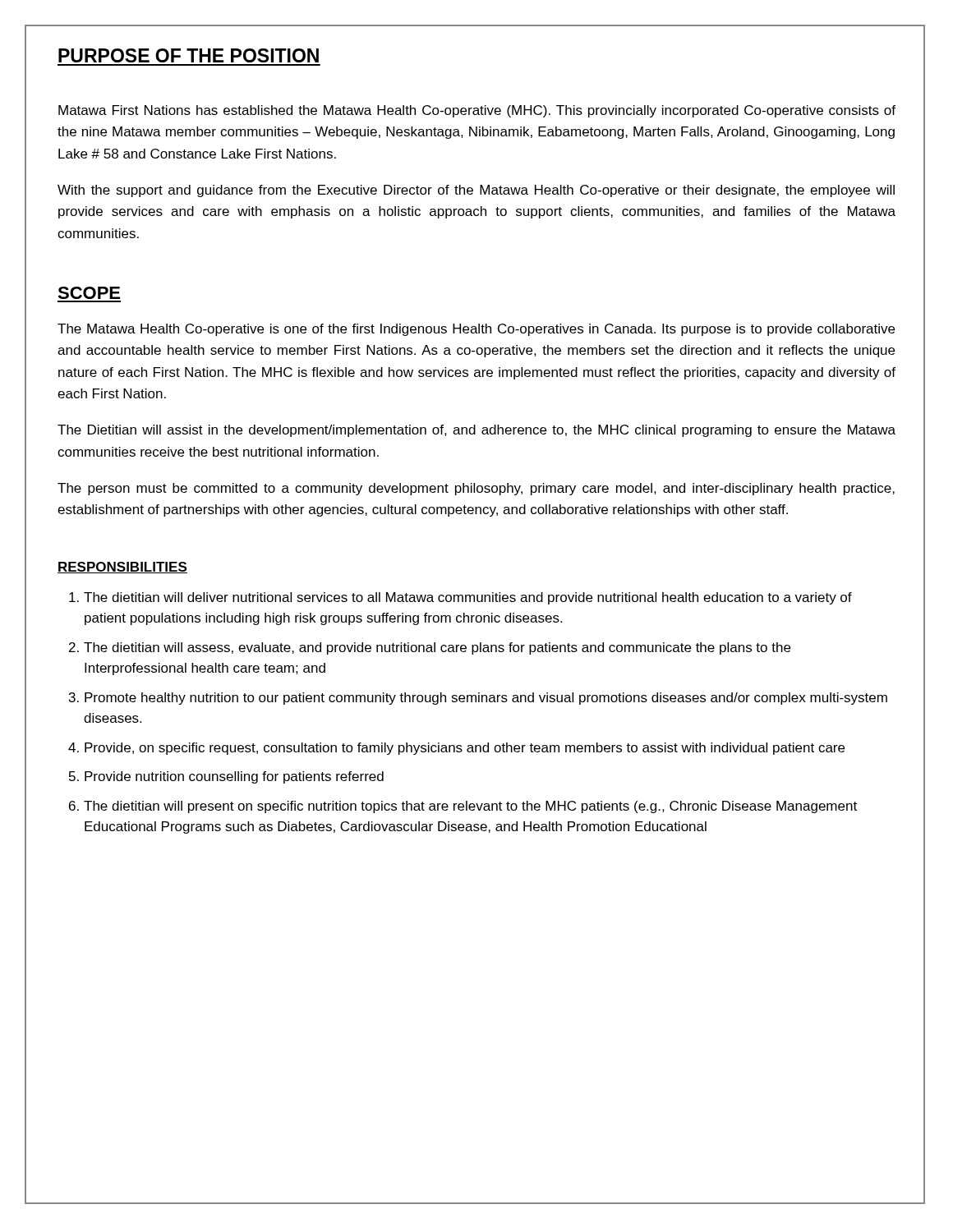
Task: Point to the block starting "The person must be committed"
Action: (x=476, y=500)
